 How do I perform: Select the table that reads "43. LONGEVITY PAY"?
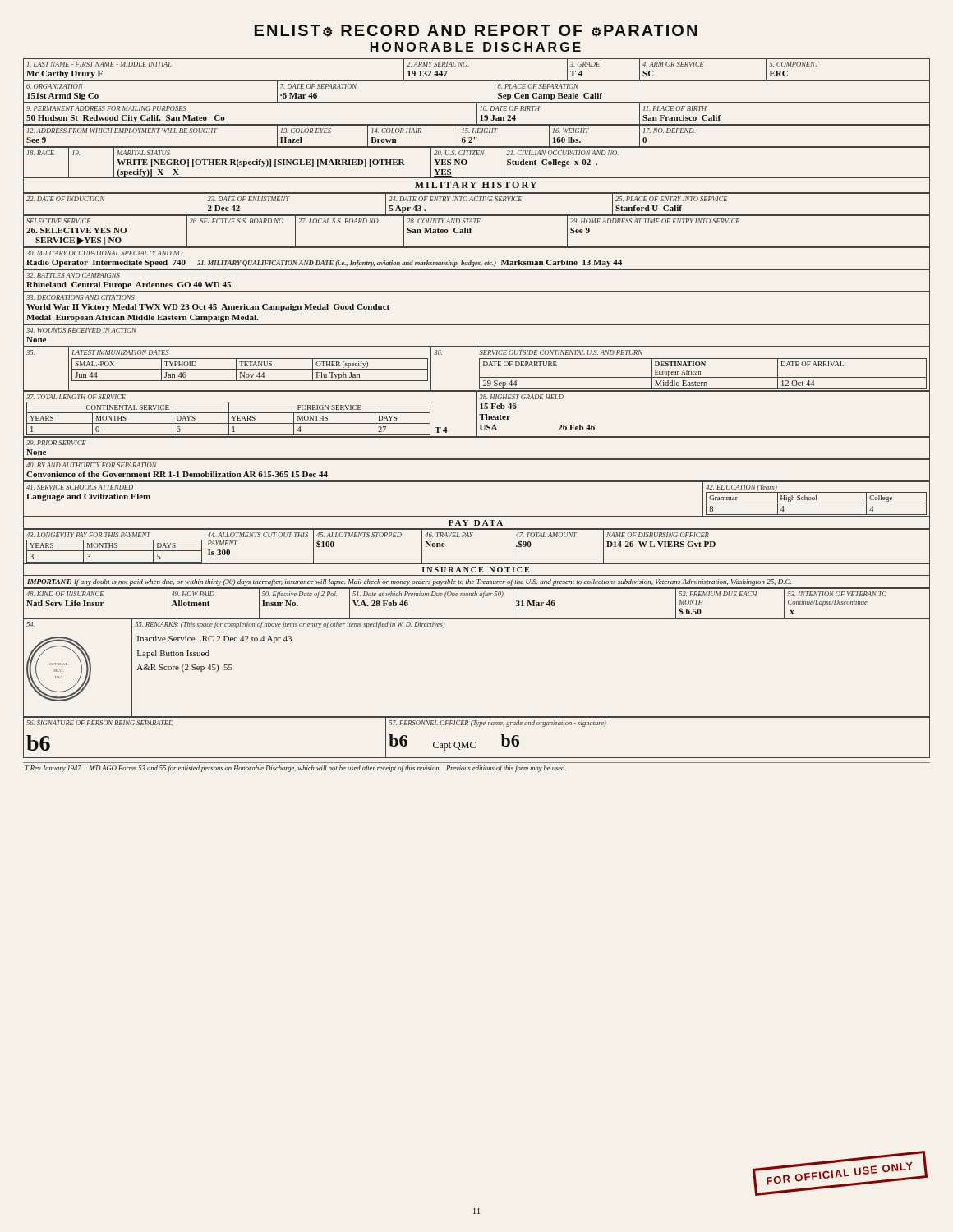[476, 547]
